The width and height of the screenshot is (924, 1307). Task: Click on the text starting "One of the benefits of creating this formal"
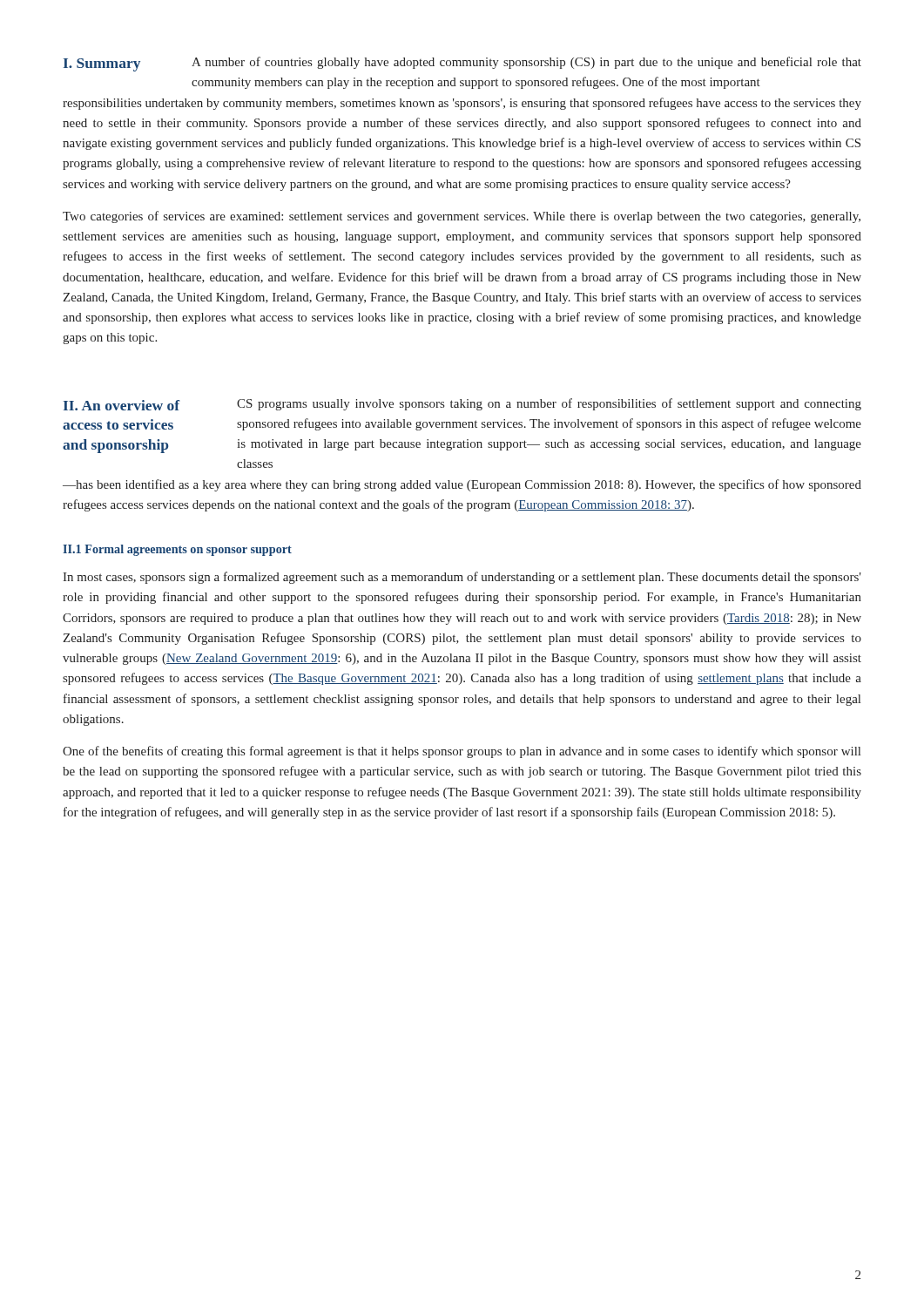click(x=462, y=781)
